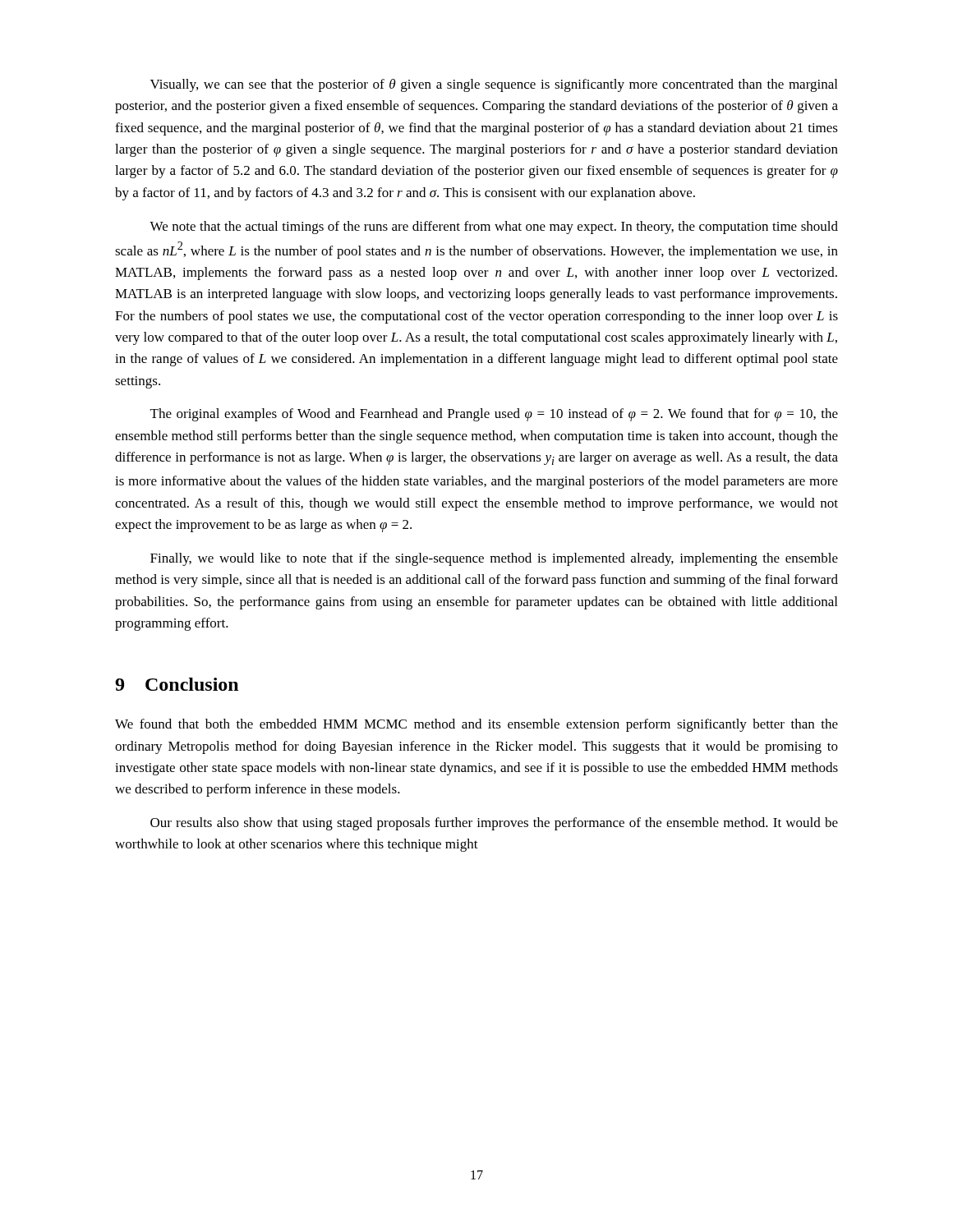This screenshot has height=1232, width=953.
Task: Select the text block that reads "We note that"
Action: point(476,303)
